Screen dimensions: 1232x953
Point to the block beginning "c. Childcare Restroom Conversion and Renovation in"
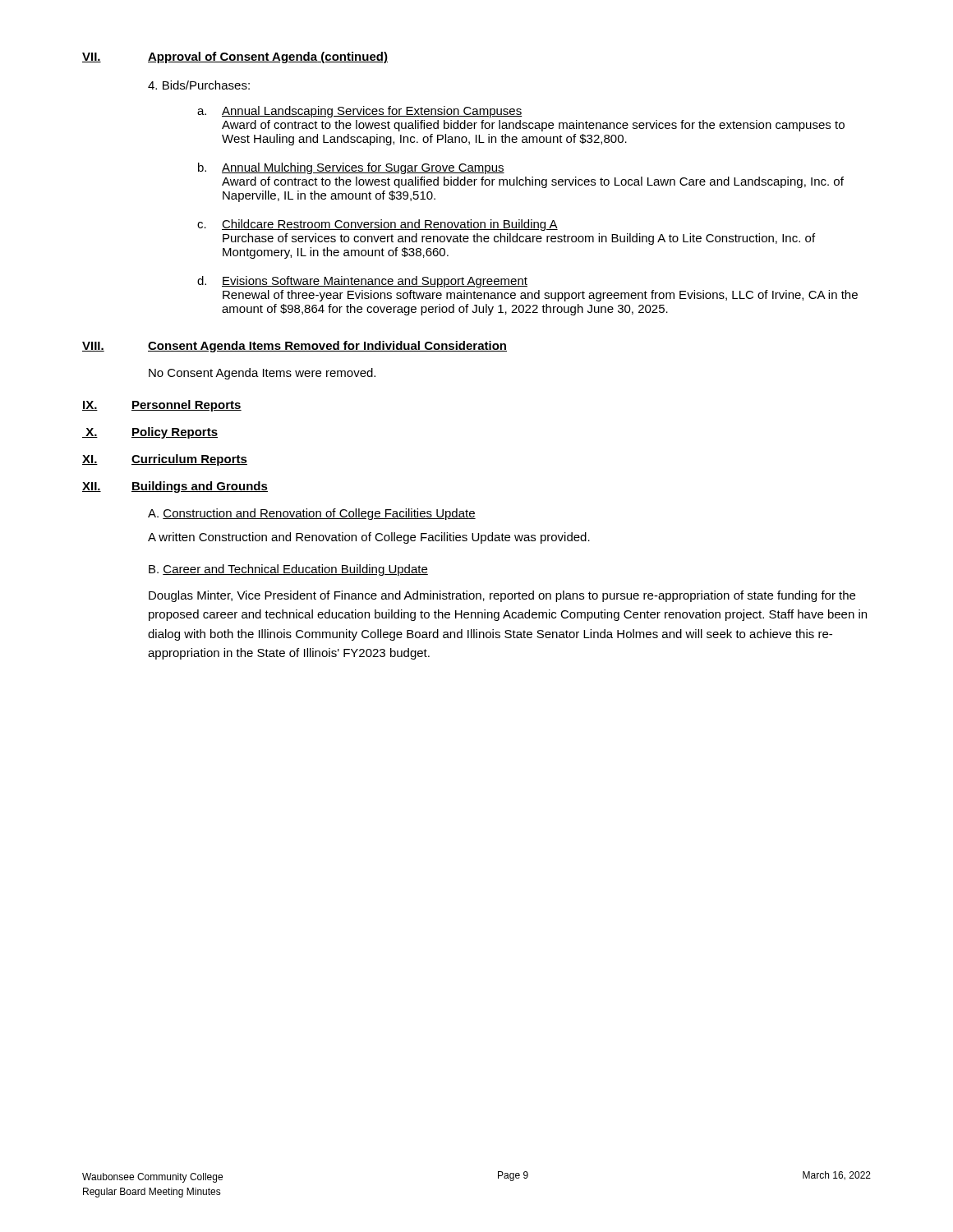tap(534, 238)
